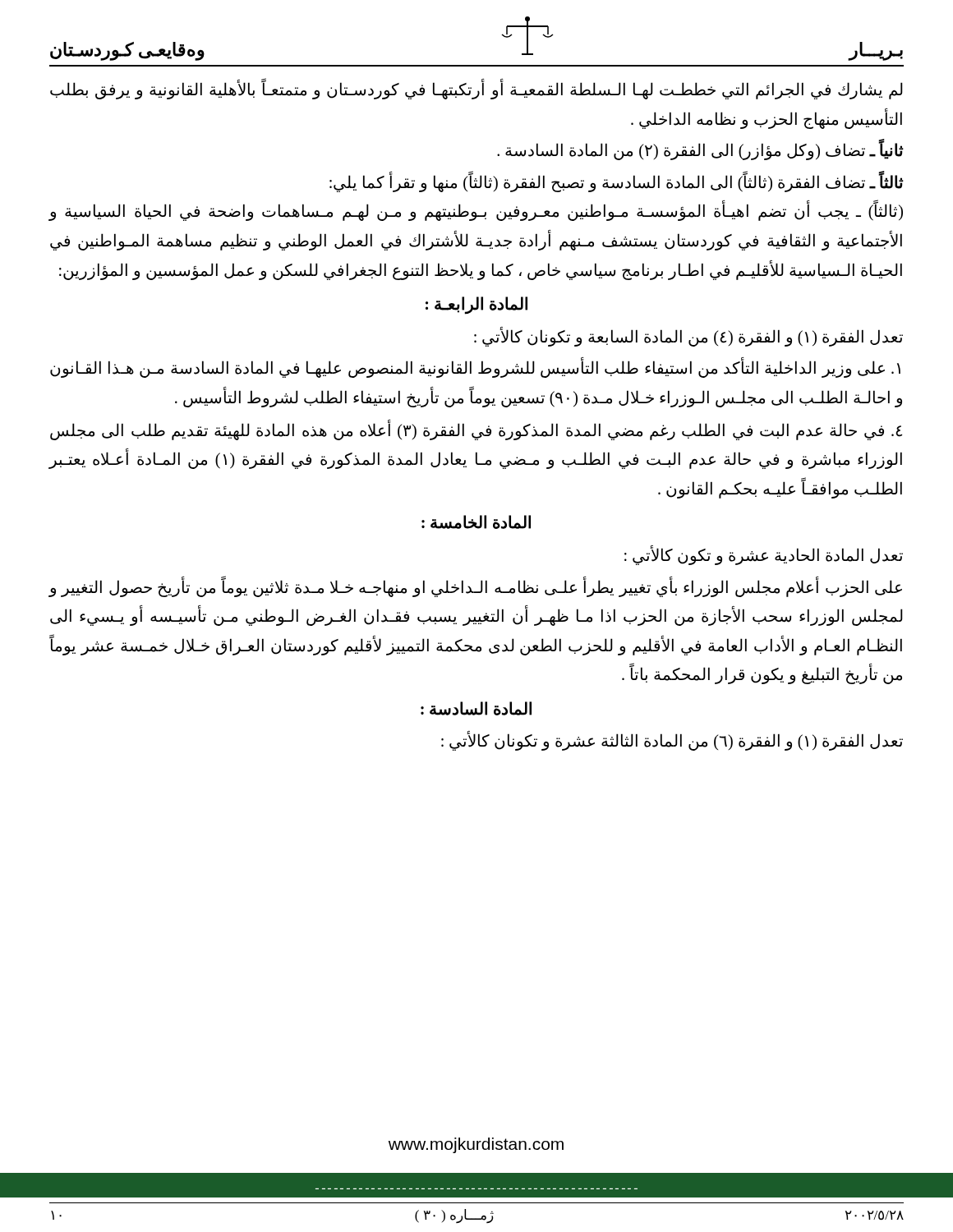Navigate to the block starting "١. على وزير الداخلية التأكد من استيفاء"
This screenshot has height=1232, width=953.
(x=476, y=383)
